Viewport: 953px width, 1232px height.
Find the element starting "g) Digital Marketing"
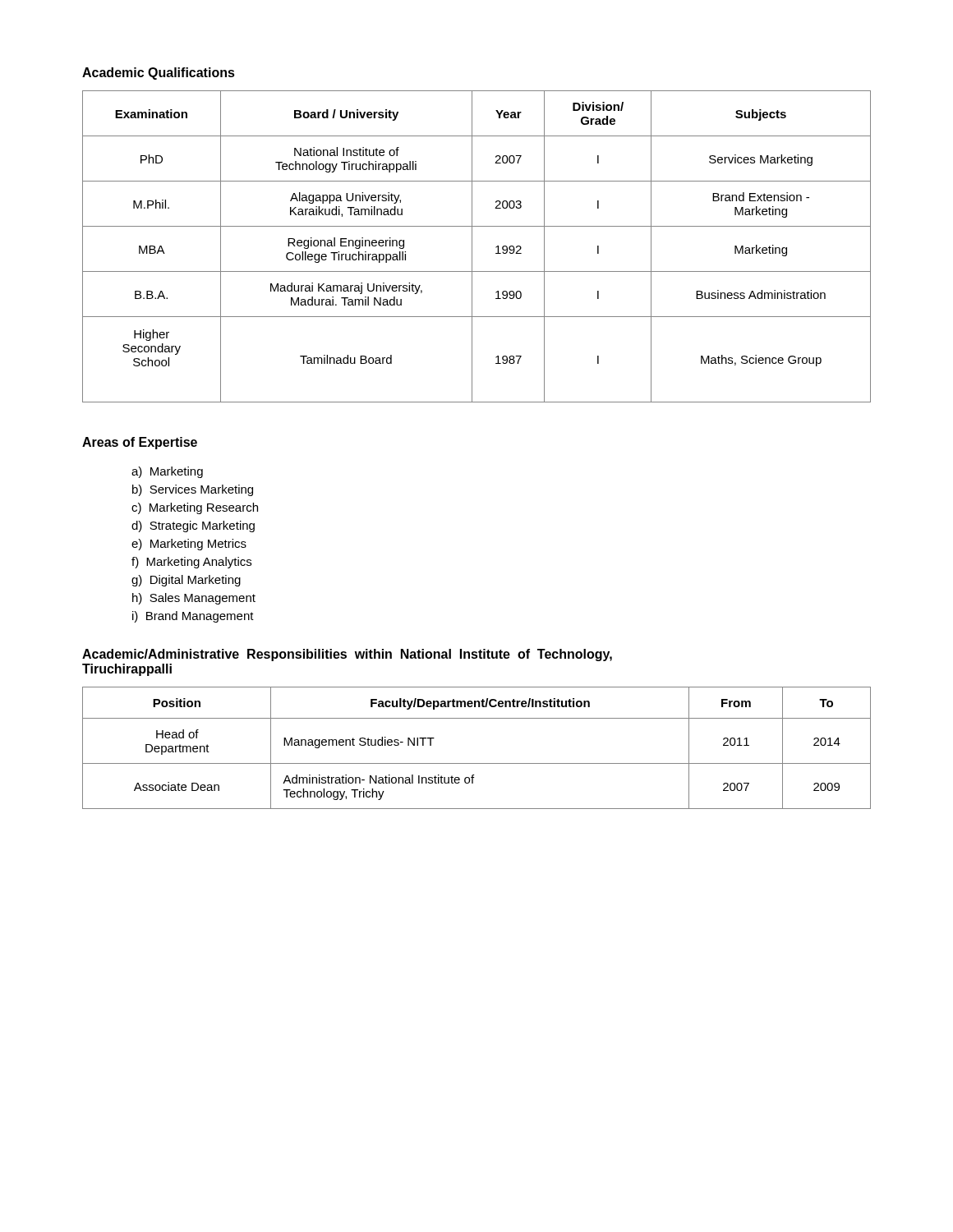click(x=186, y=579)
